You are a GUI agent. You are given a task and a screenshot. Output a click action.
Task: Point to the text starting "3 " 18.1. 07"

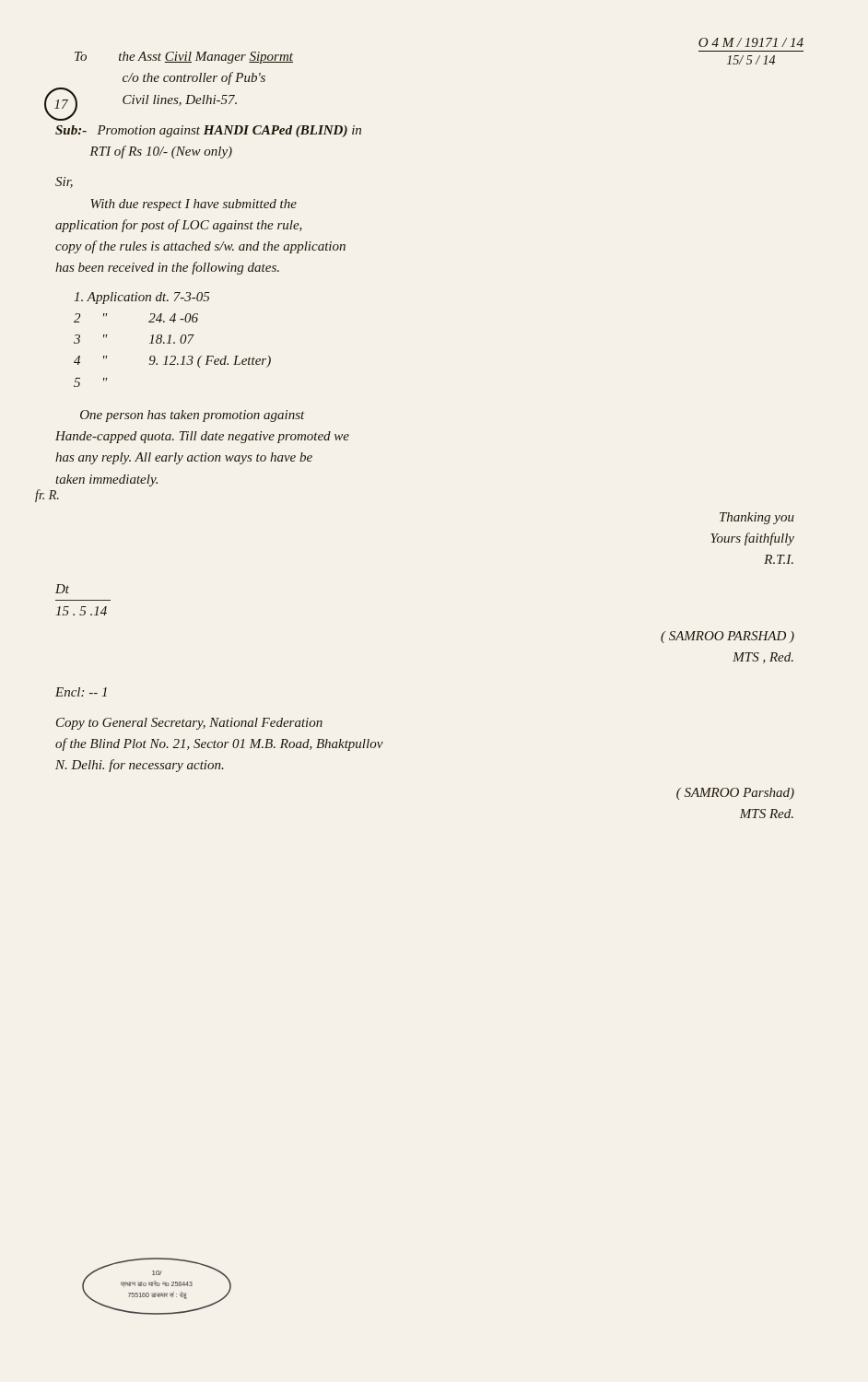click(x=77, y=339)
